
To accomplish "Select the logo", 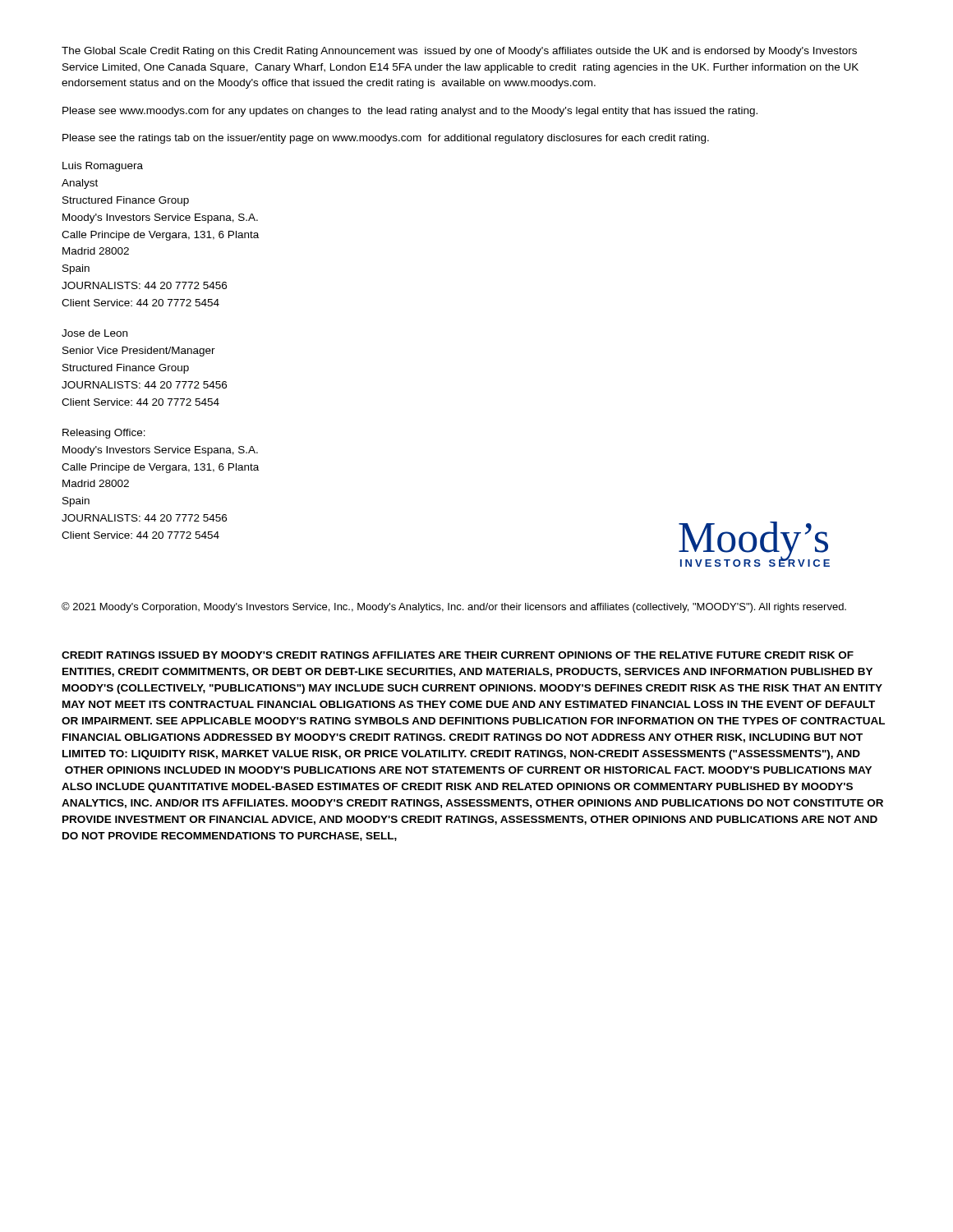I will point(785,541).
